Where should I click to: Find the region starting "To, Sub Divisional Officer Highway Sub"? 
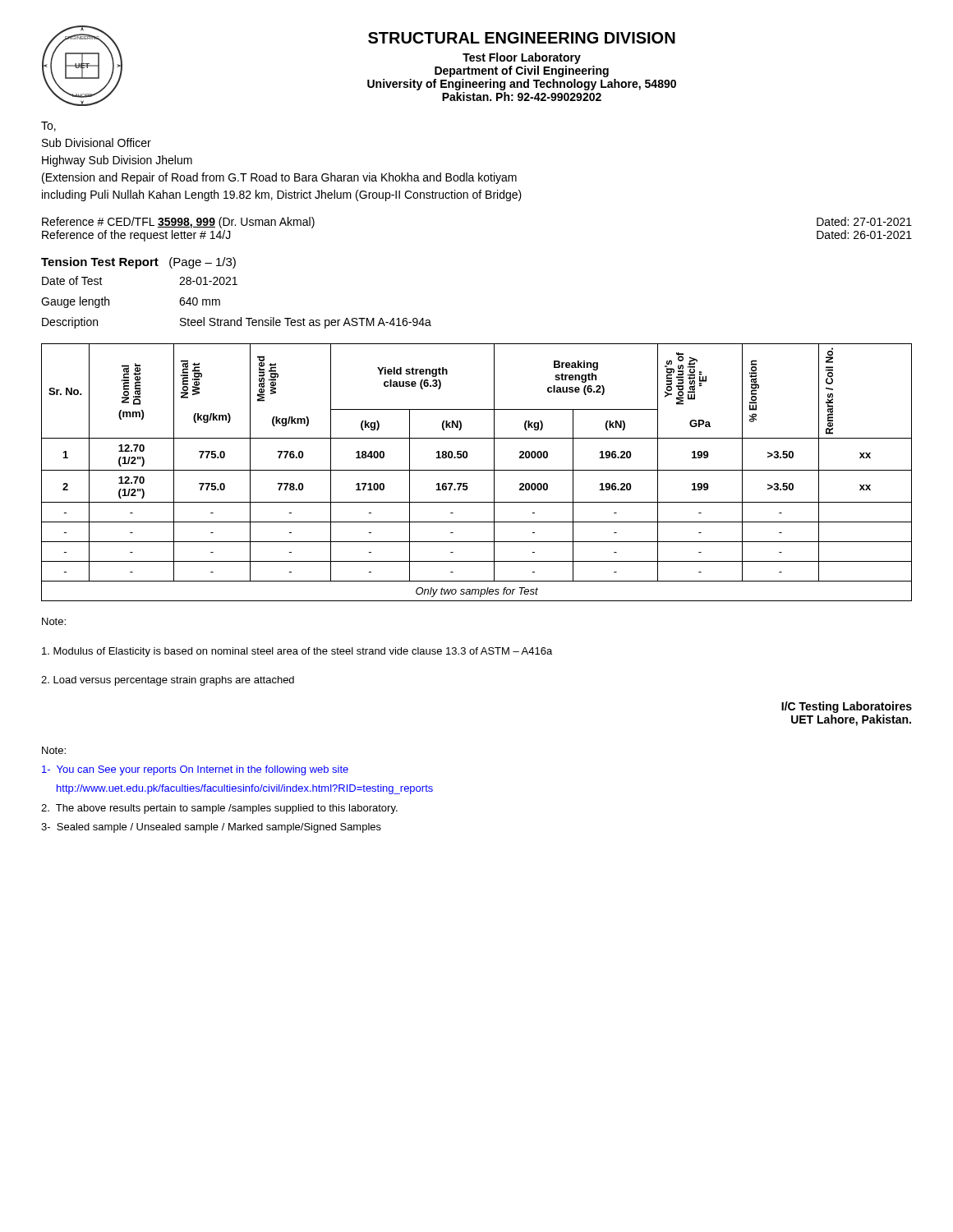click(48, 126)
